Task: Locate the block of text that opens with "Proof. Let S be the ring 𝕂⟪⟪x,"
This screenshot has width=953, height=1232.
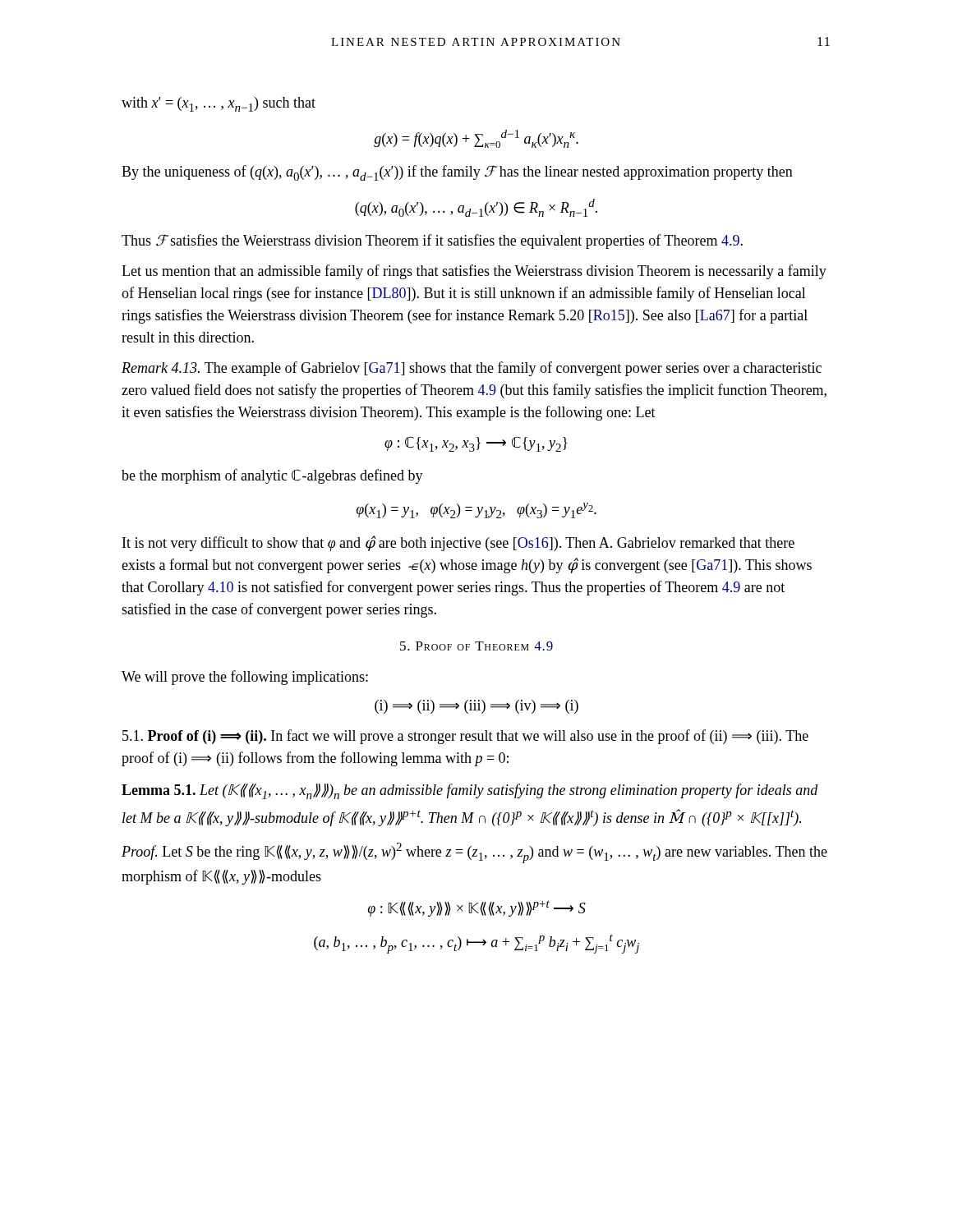Action: [x=474, y=863]
